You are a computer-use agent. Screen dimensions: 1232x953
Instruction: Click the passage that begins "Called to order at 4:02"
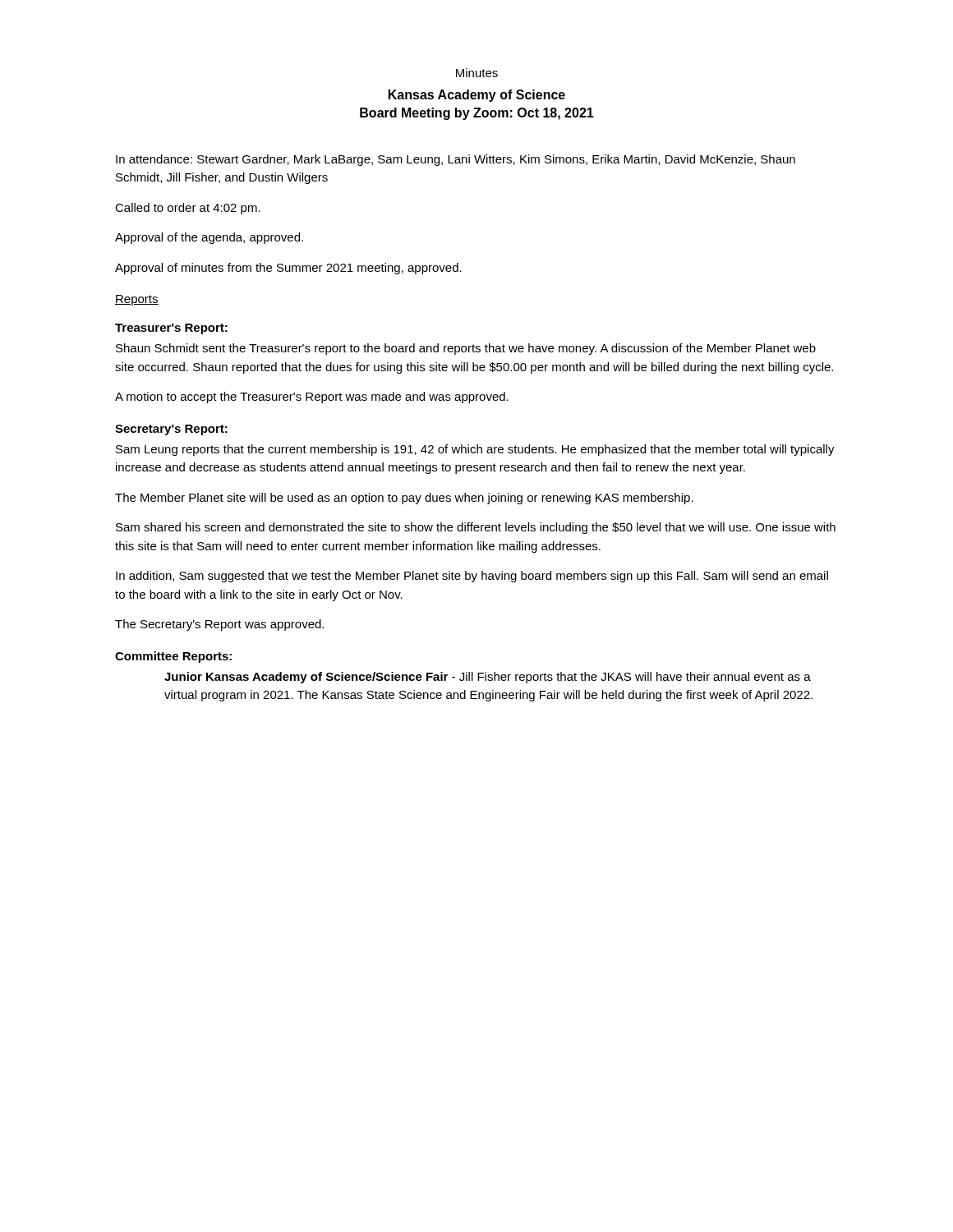click(x=188, y=207)
